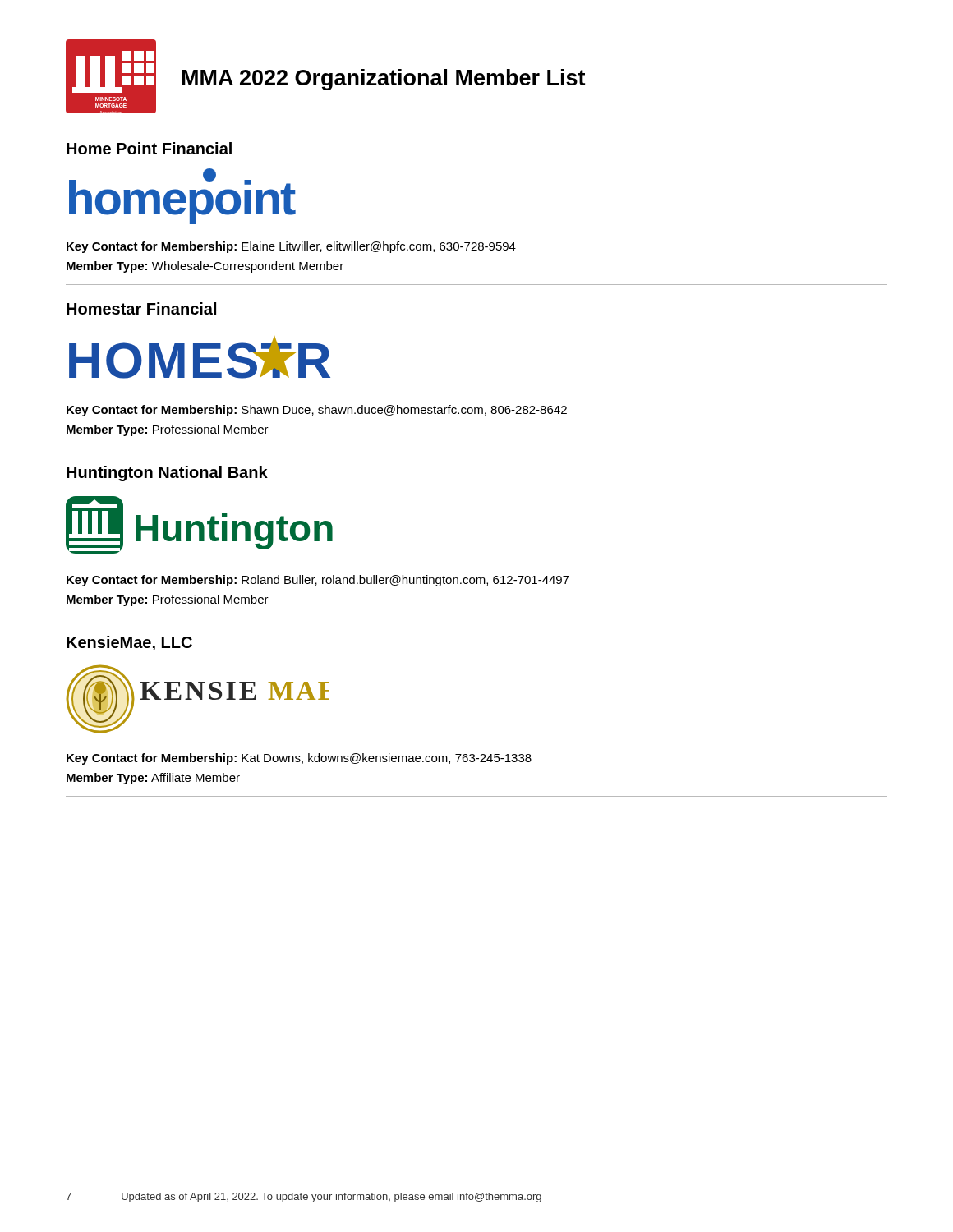Find the passage starting "Huntington National Bank"
The image size is (953, 1232).
(x=167, y=472)
